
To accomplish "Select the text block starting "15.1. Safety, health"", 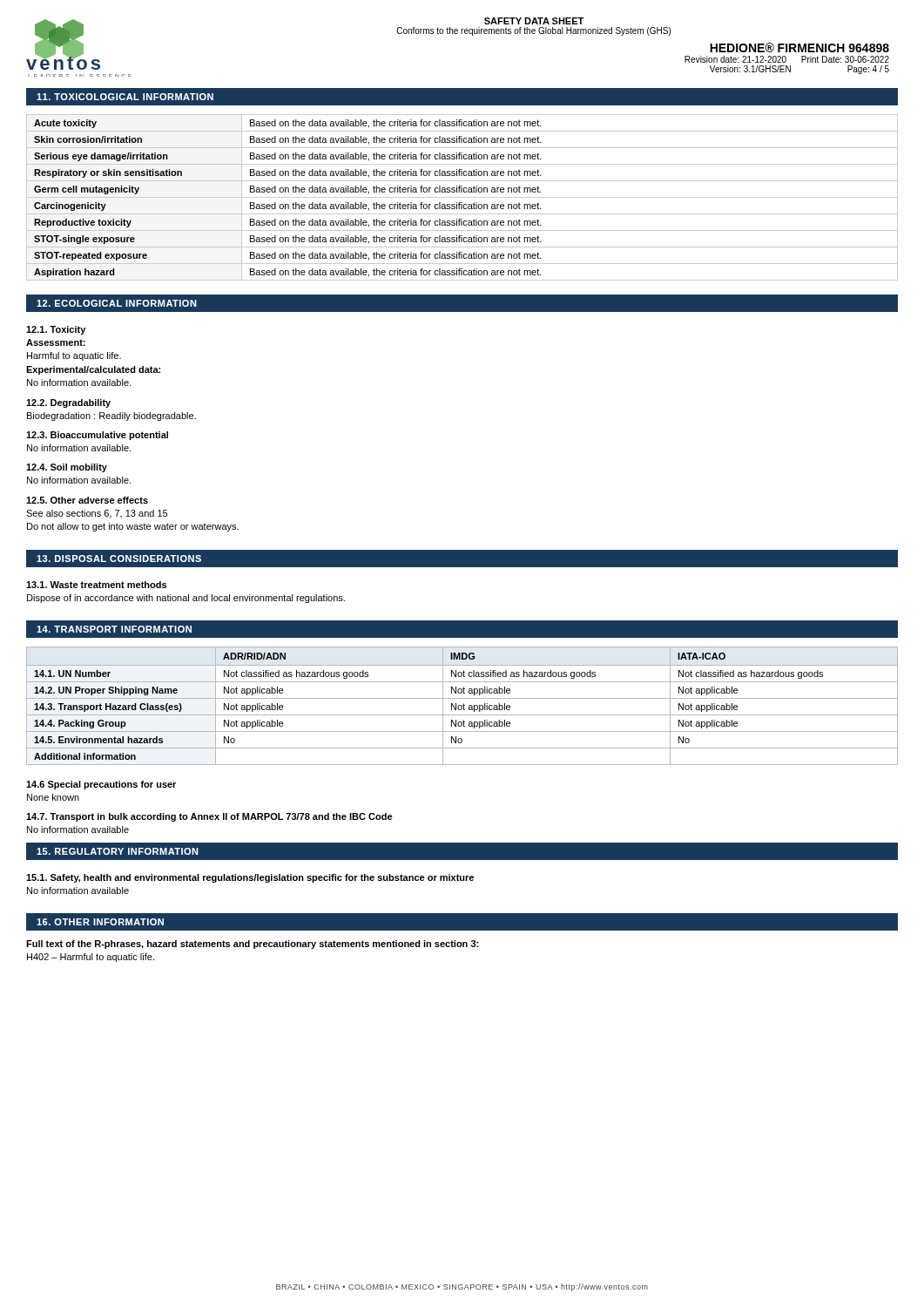I will pyautogui.click(x=250, y=877).
